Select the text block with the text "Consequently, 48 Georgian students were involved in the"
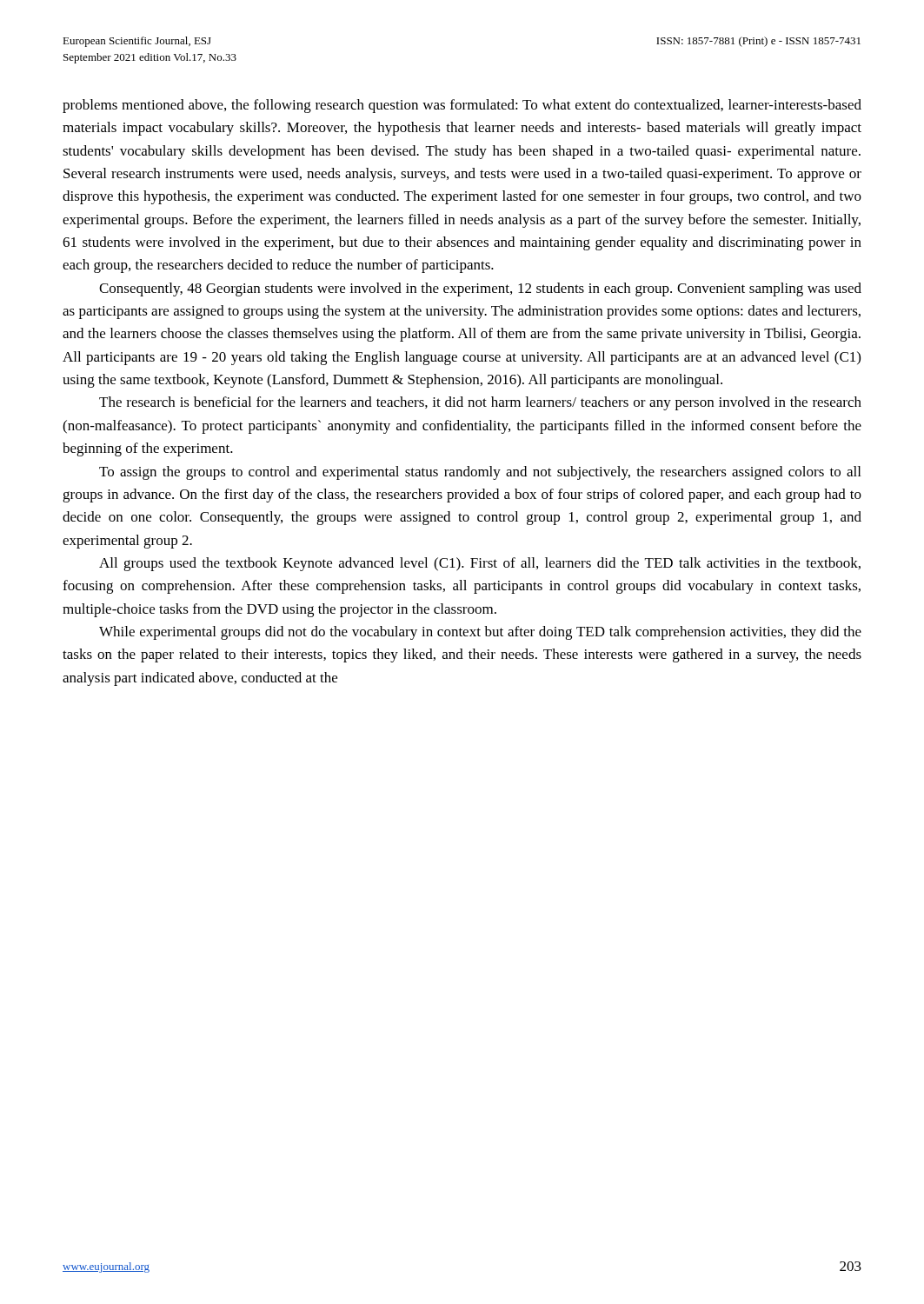Screen dimensions: 1304x924 (462, 334)
